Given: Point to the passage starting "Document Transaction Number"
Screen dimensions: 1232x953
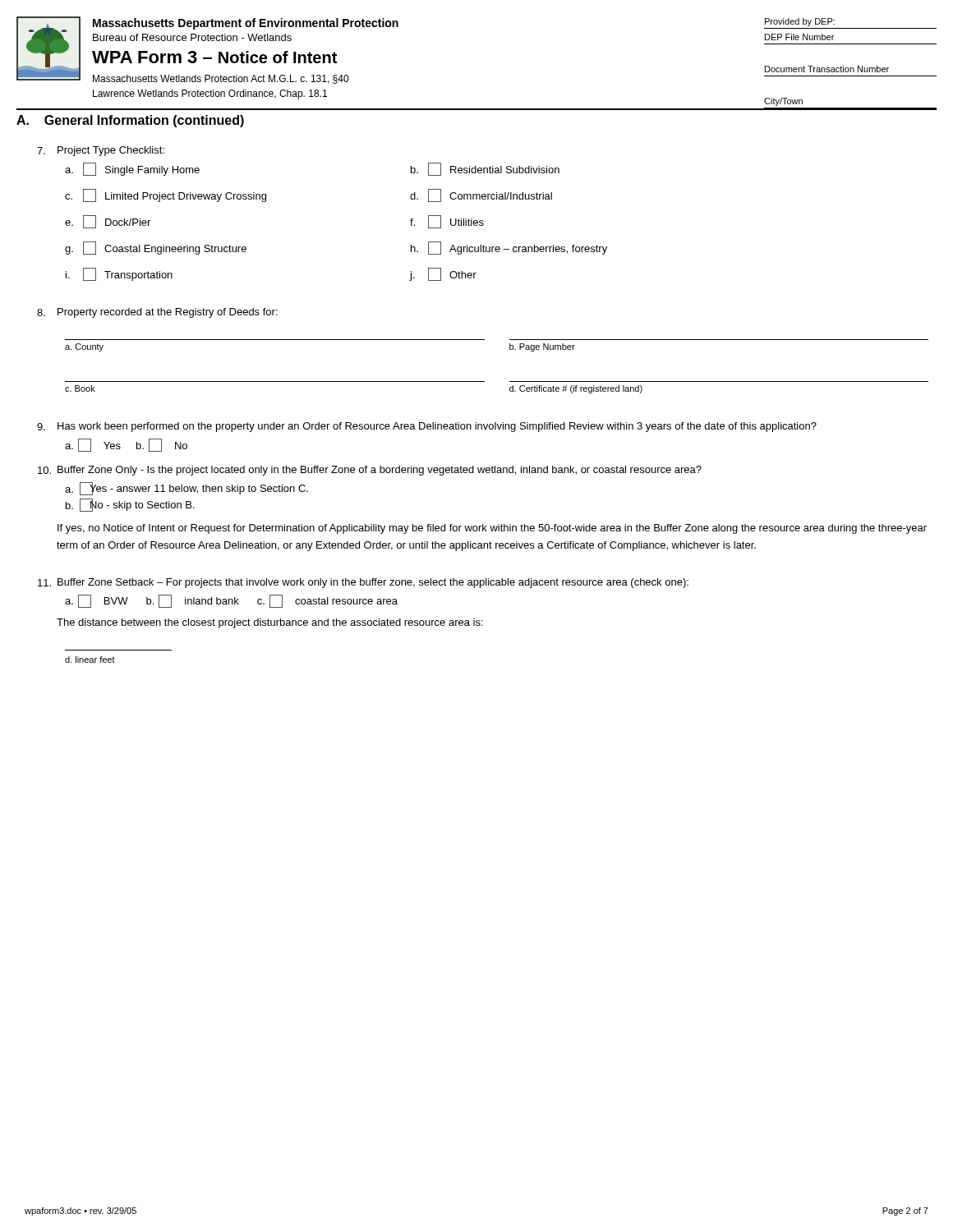Looking at the screenshot, I should (x=827, y=69).
